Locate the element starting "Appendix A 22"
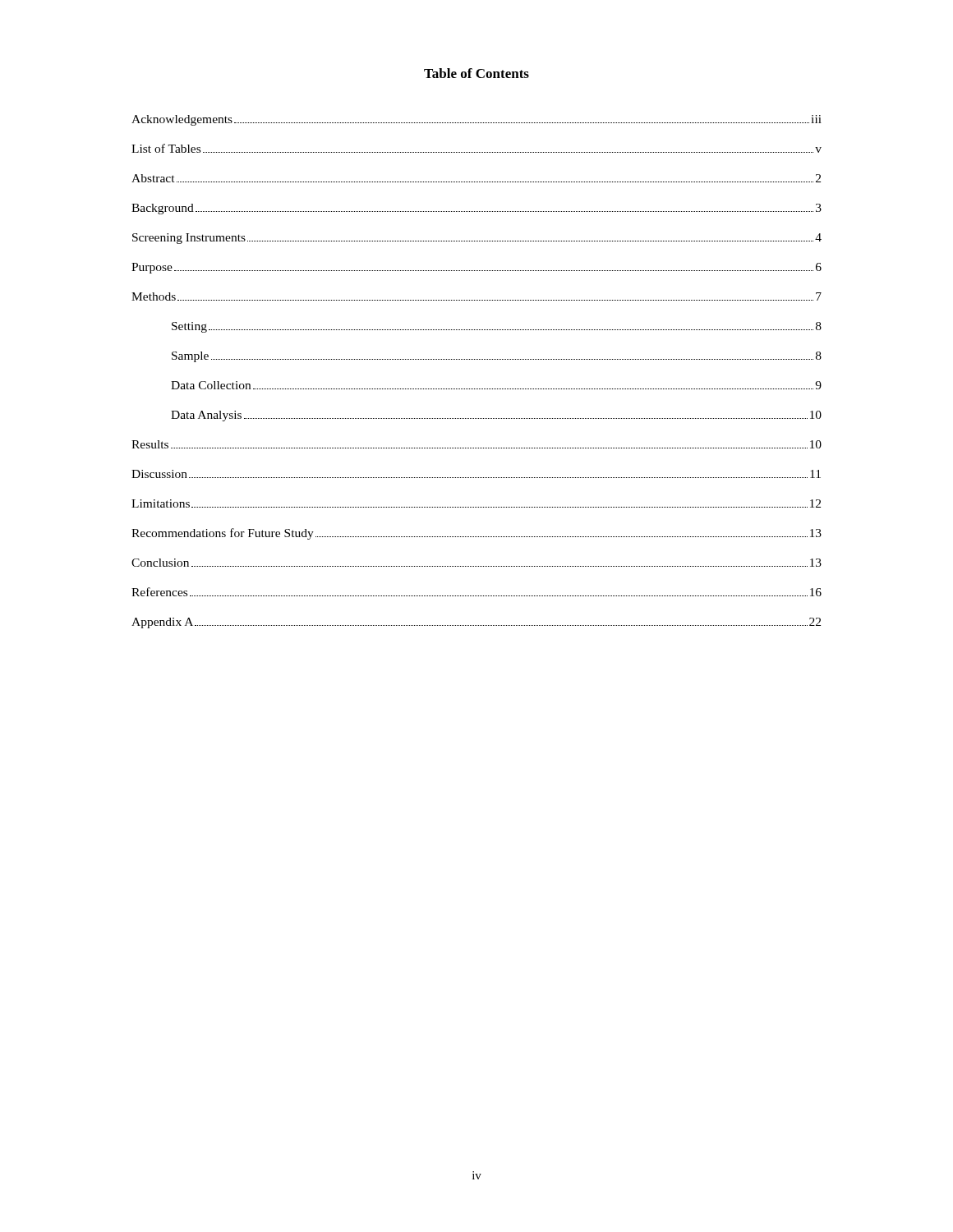 tap(476, 622)
